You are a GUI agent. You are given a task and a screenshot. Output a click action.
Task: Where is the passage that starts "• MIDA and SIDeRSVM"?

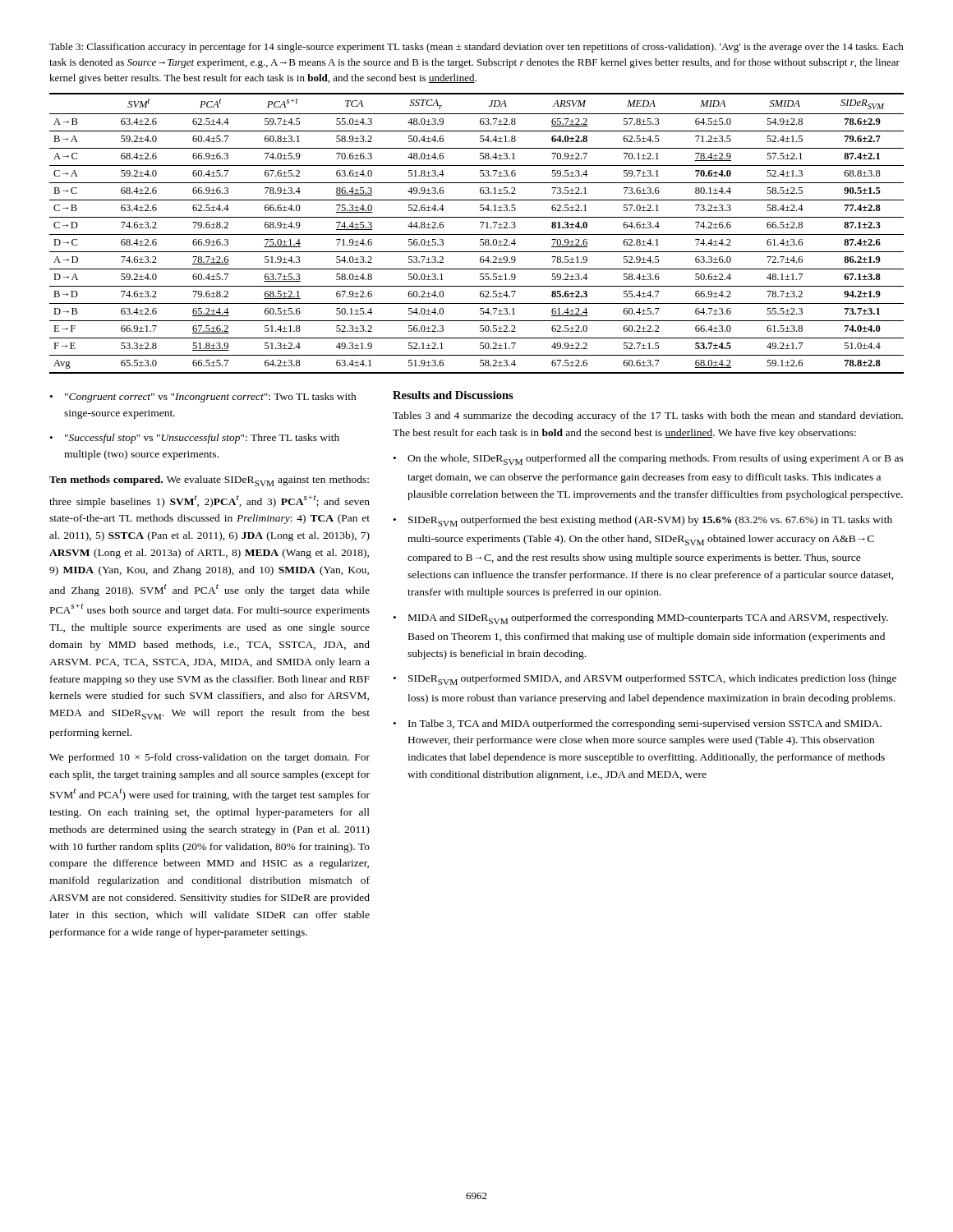(648, 636)
